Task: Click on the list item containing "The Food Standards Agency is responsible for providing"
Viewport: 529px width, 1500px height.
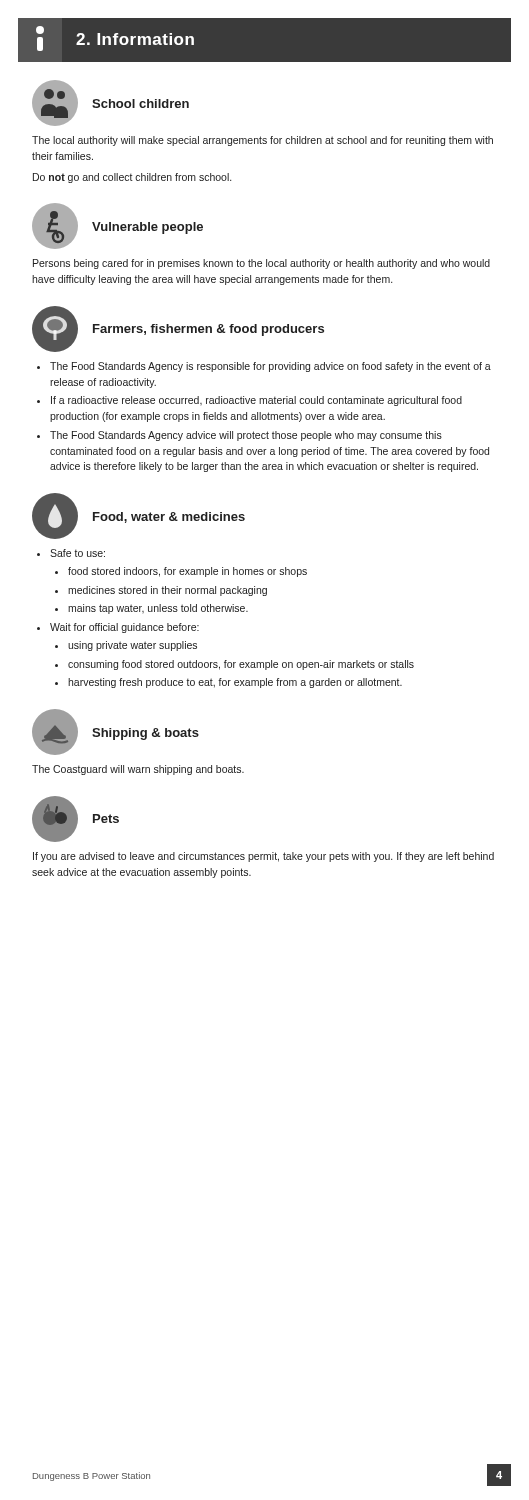Action: 270,374
